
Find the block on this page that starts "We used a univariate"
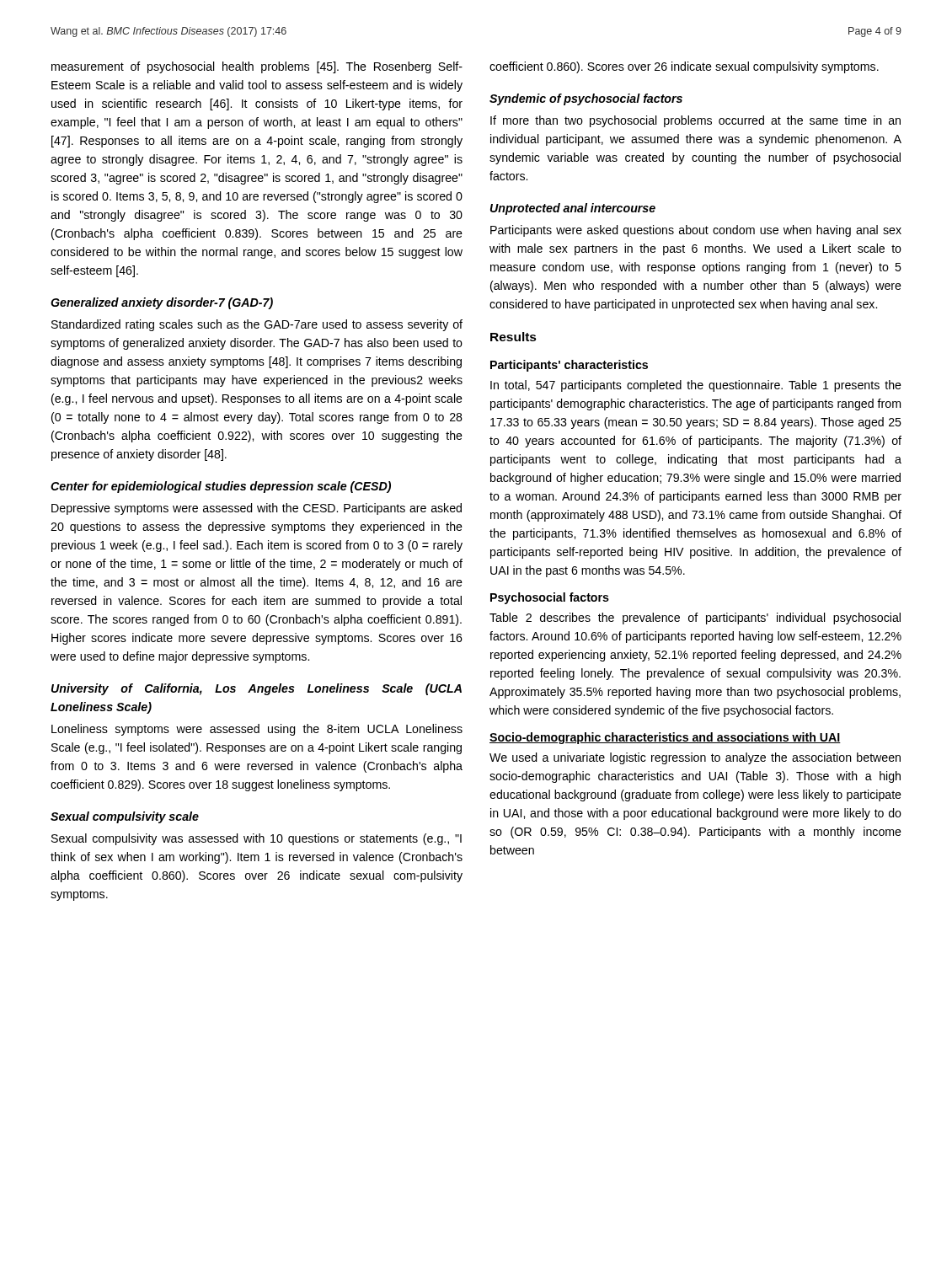click(695, 804)
